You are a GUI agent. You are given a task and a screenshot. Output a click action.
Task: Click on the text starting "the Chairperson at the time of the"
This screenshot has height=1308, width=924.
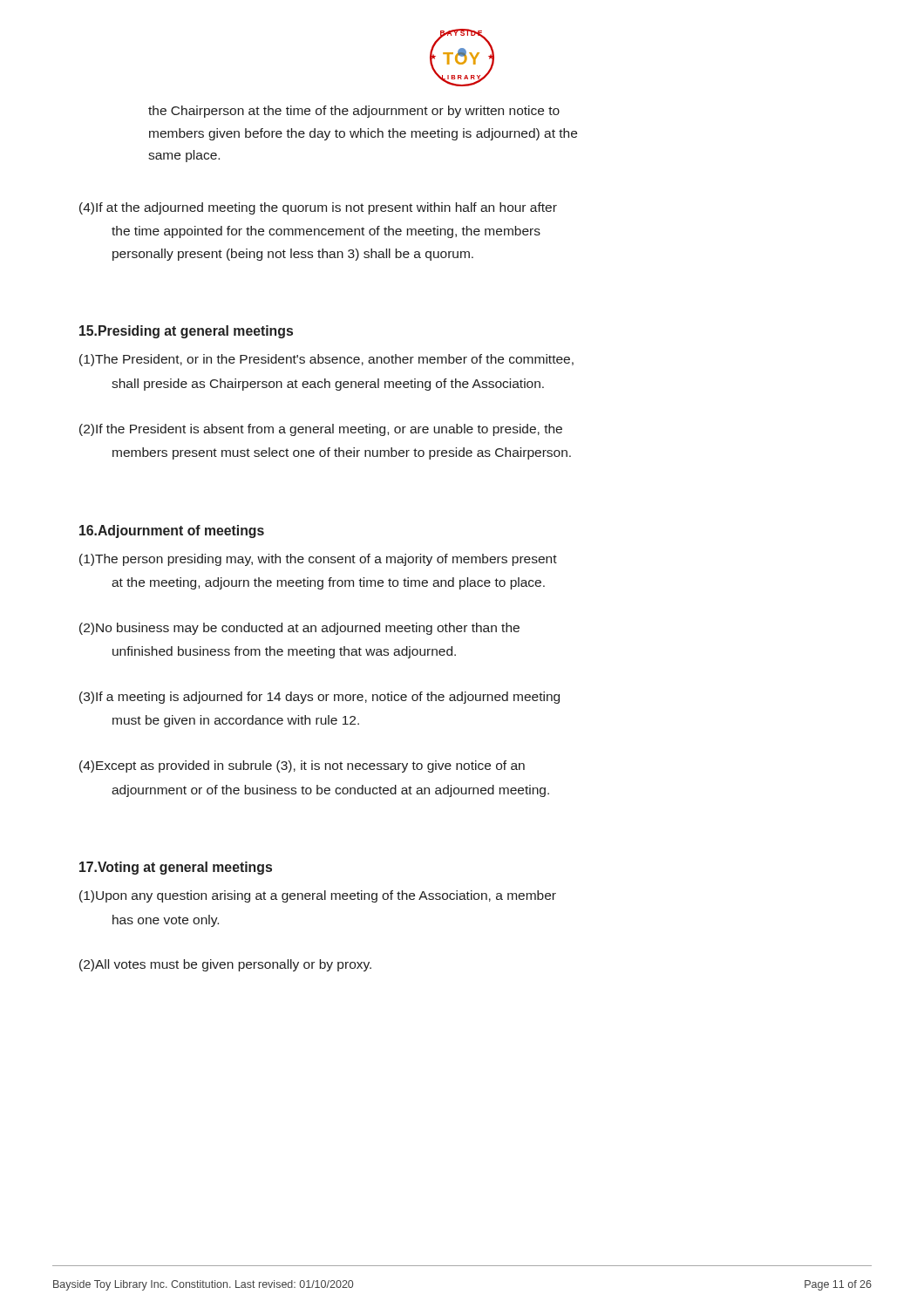coord(363,133)
